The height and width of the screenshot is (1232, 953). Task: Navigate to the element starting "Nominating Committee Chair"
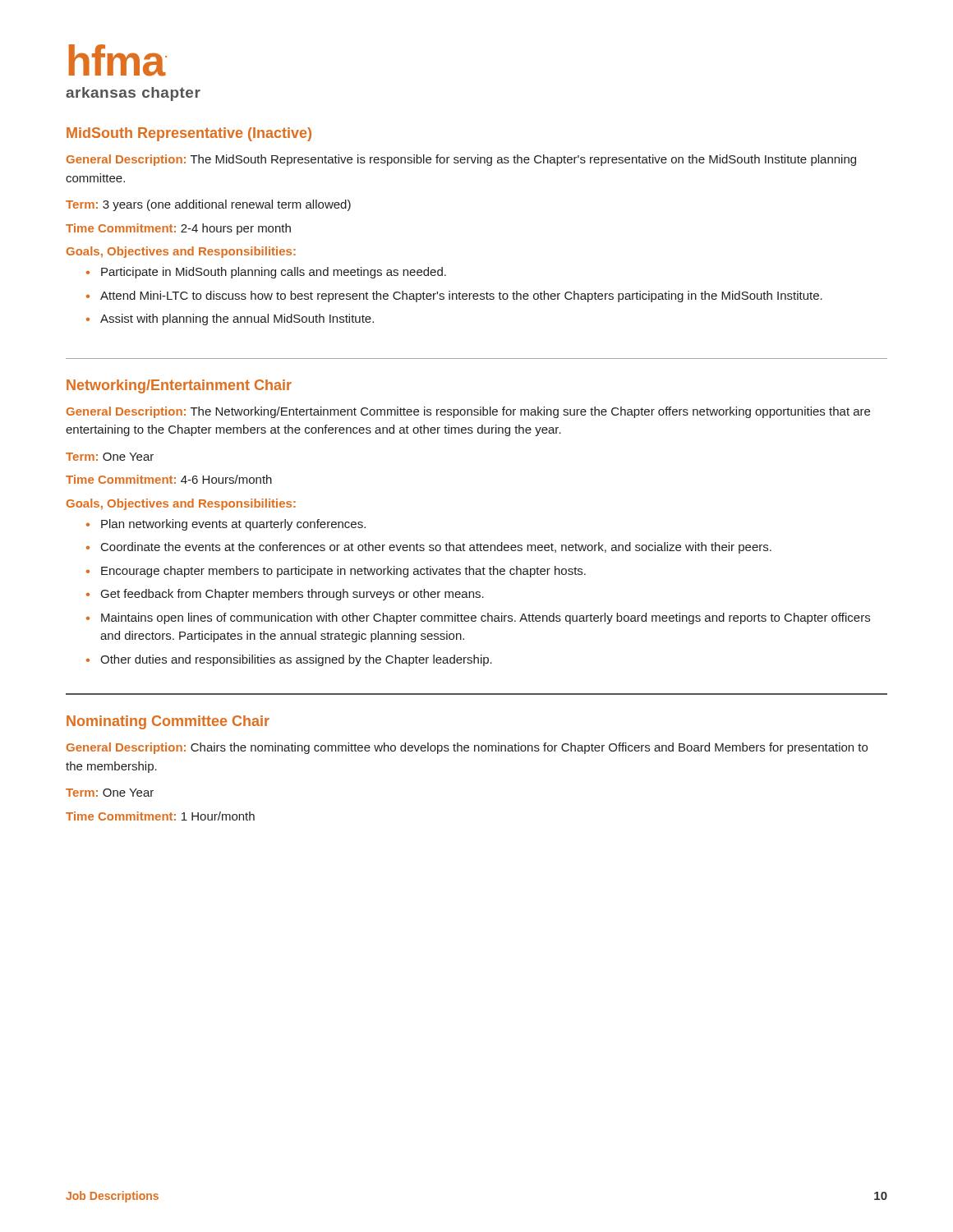click(x=168, y=722)
